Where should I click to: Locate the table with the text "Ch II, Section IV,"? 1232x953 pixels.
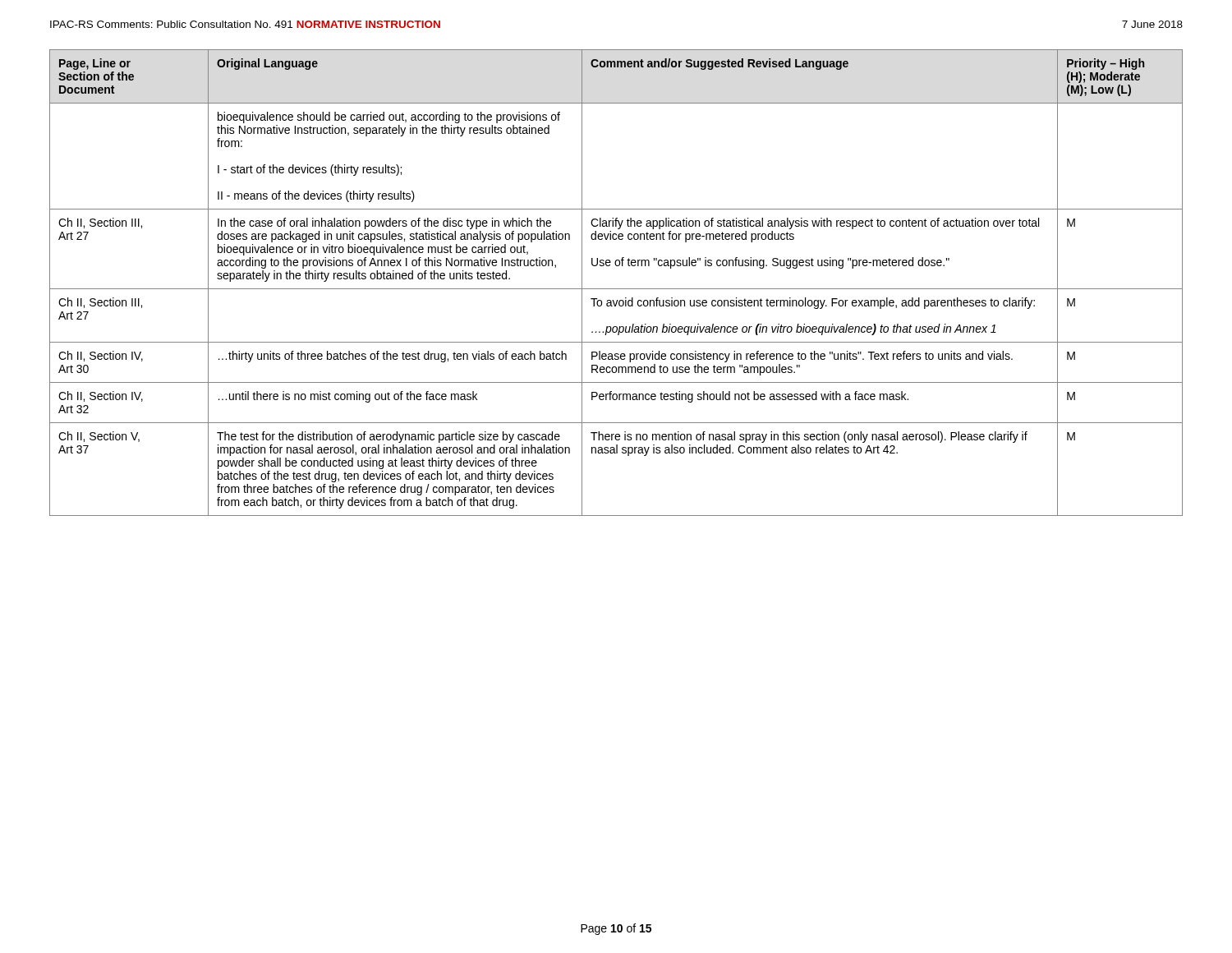pyautogui.click(x=616, y=476)
